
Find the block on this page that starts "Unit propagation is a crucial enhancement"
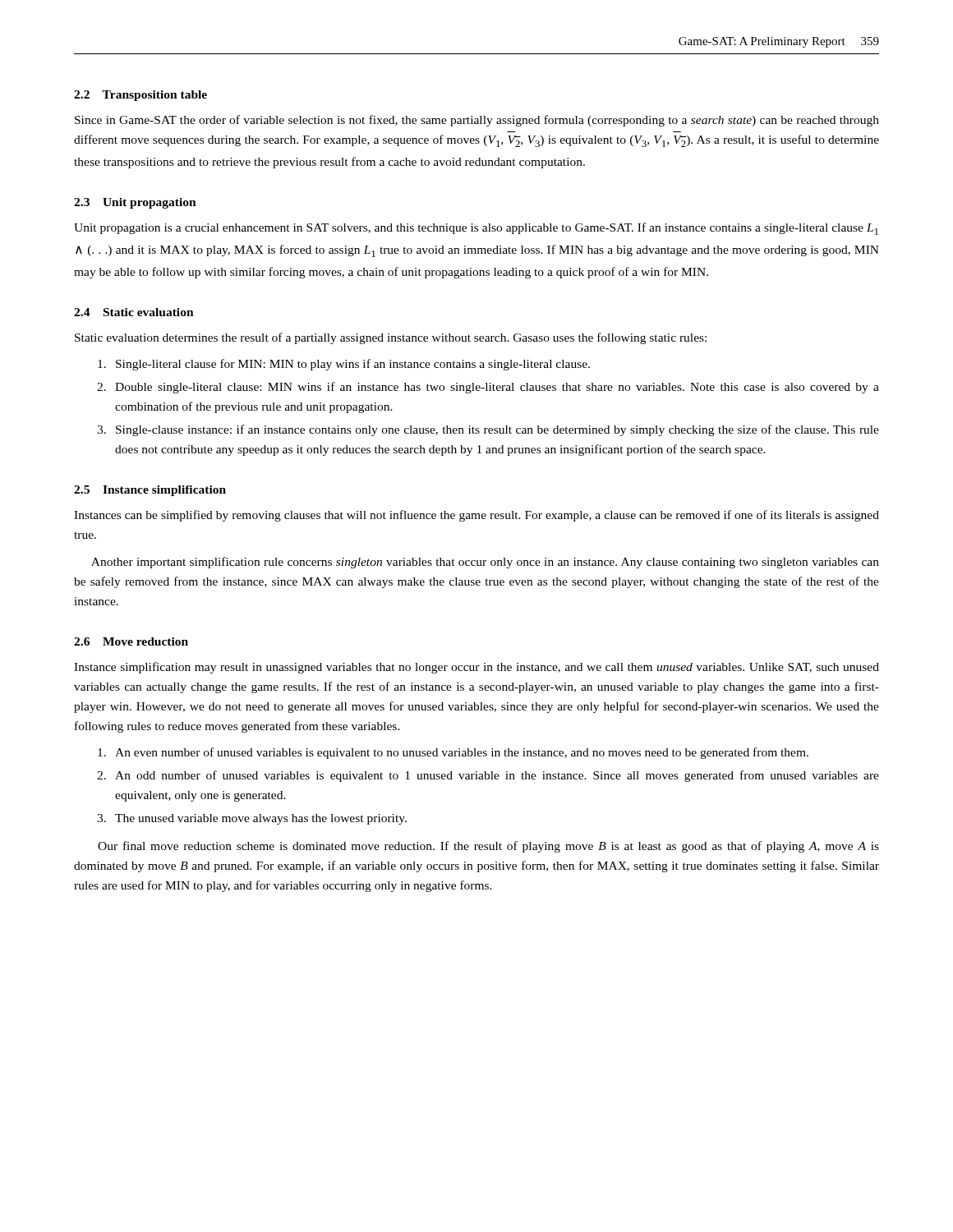pos(476,249)
